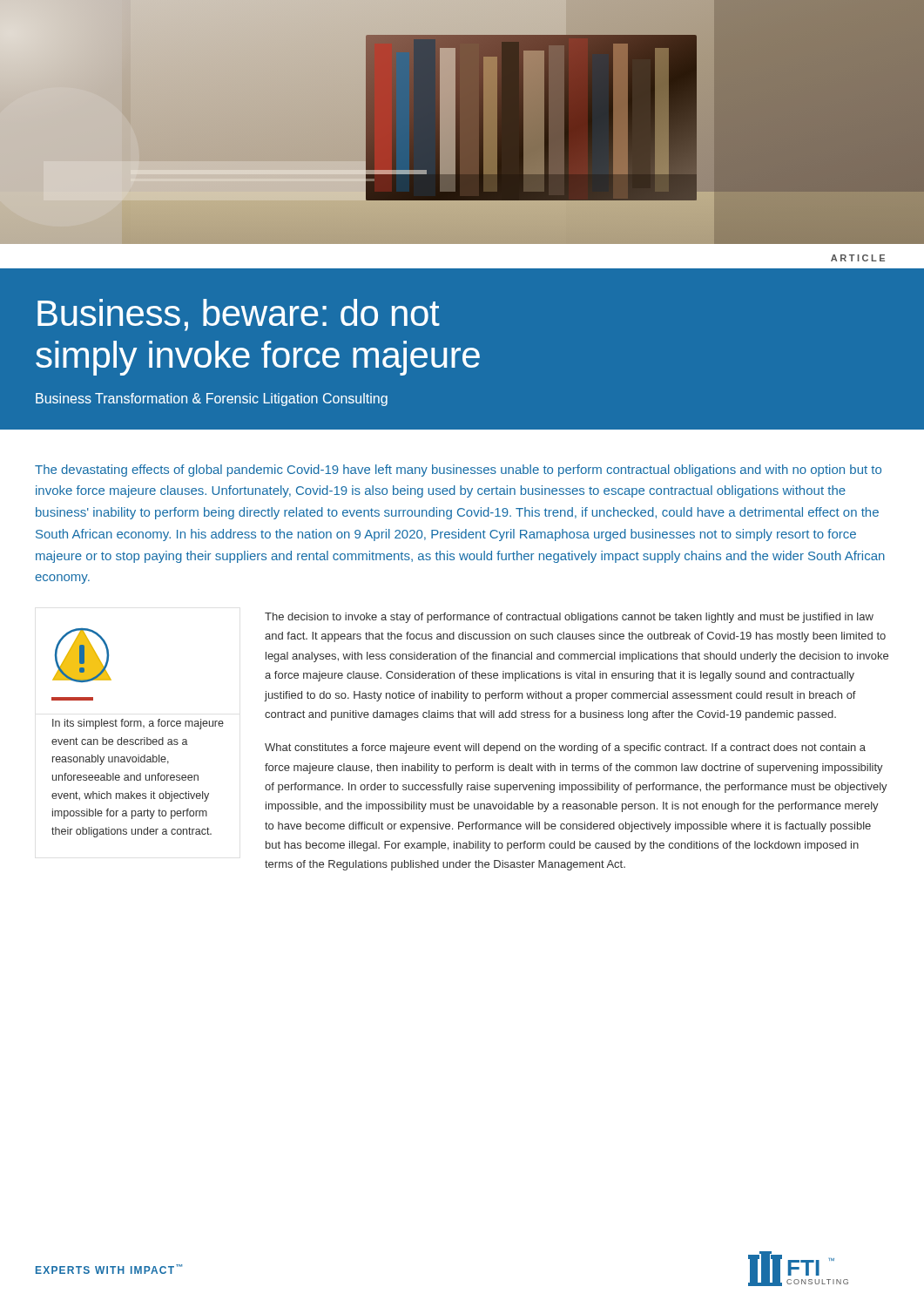
Task: Point to the text block starting "The devastating effects of global pandemic Covid-19"
Action: (462, 524)
